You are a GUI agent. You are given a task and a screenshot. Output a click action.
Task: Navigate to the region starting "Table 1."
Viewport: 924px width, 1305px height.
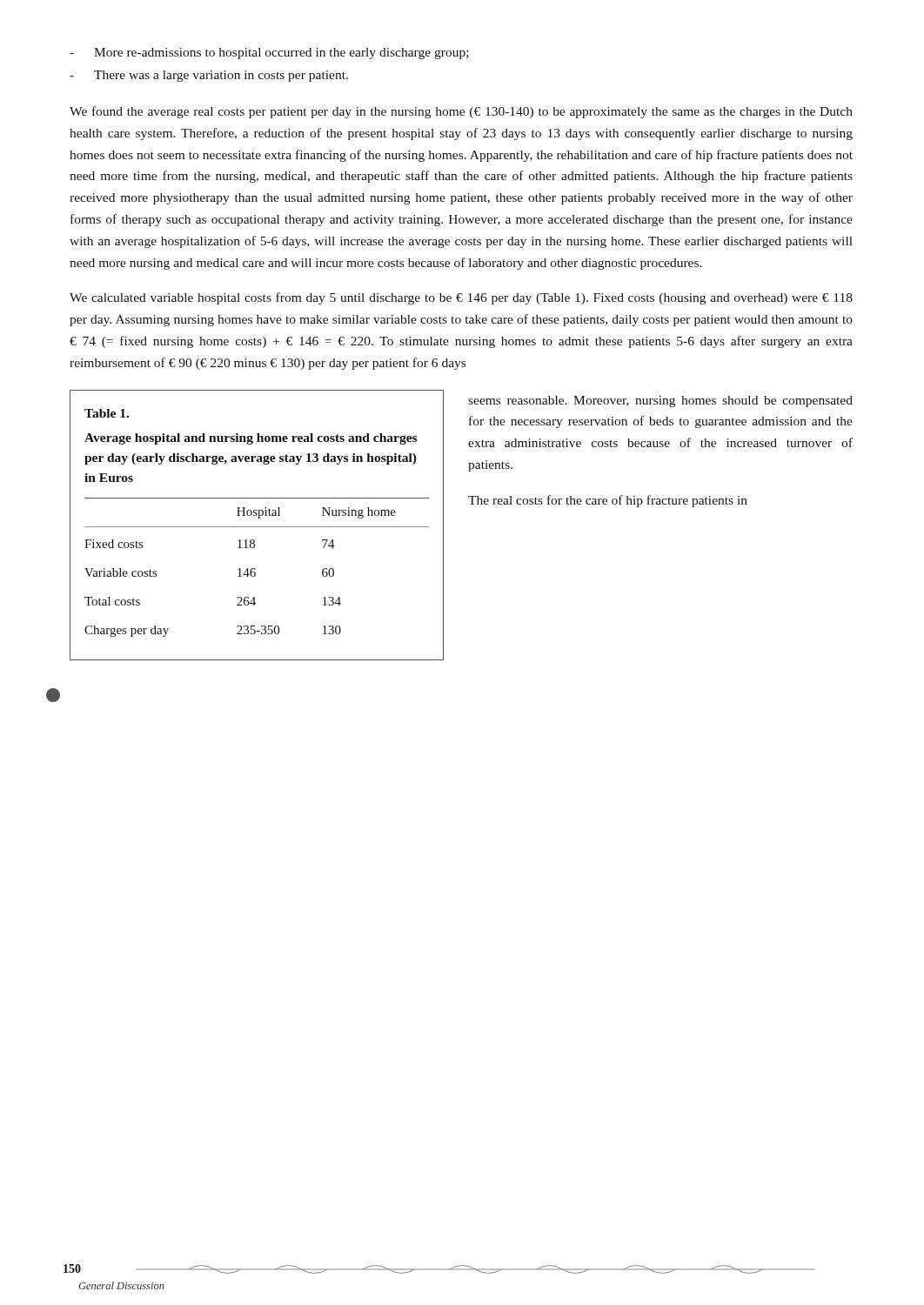coord(107,412)
